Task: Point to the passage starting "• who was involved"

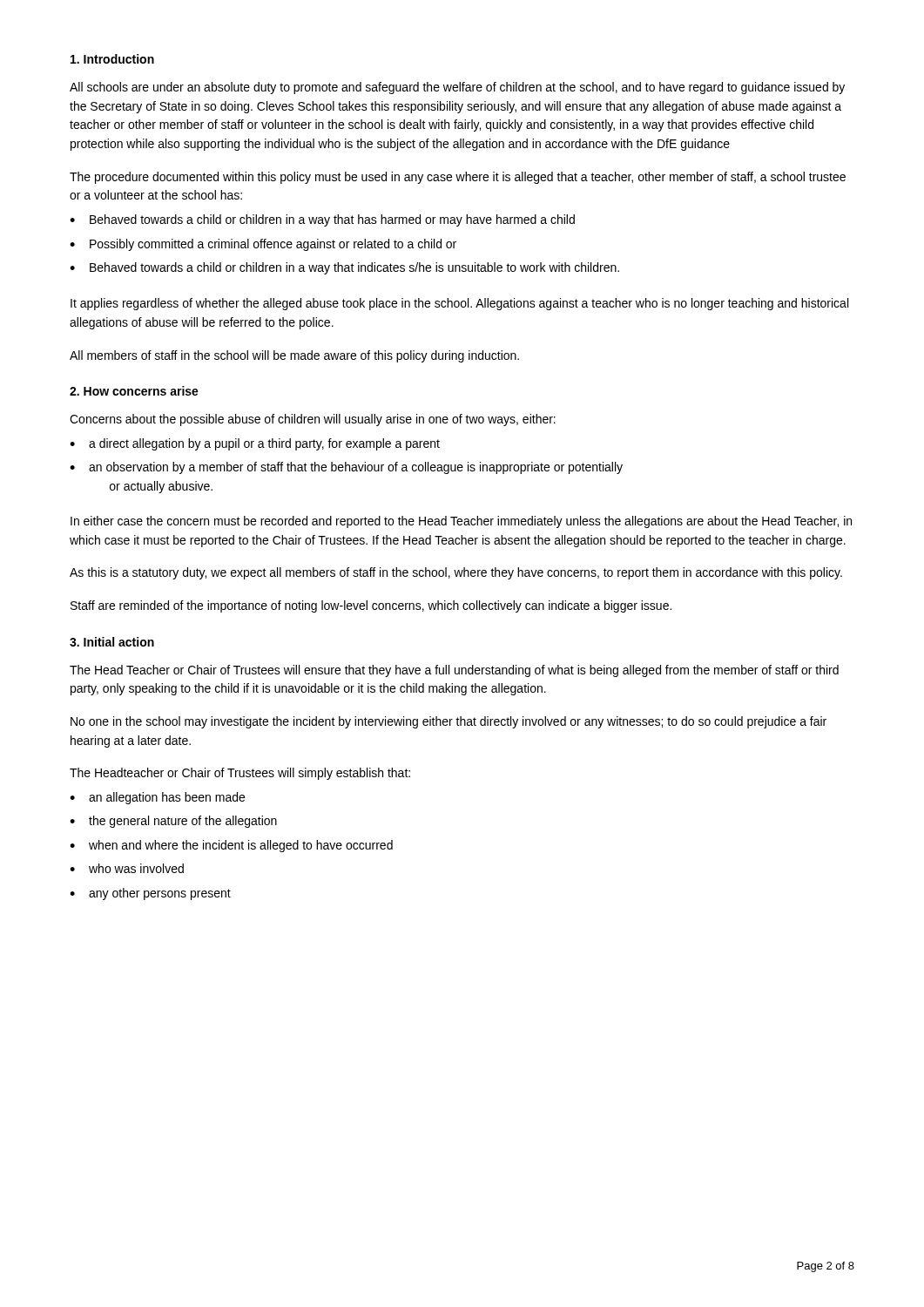Action: click(x=127, y=868)
